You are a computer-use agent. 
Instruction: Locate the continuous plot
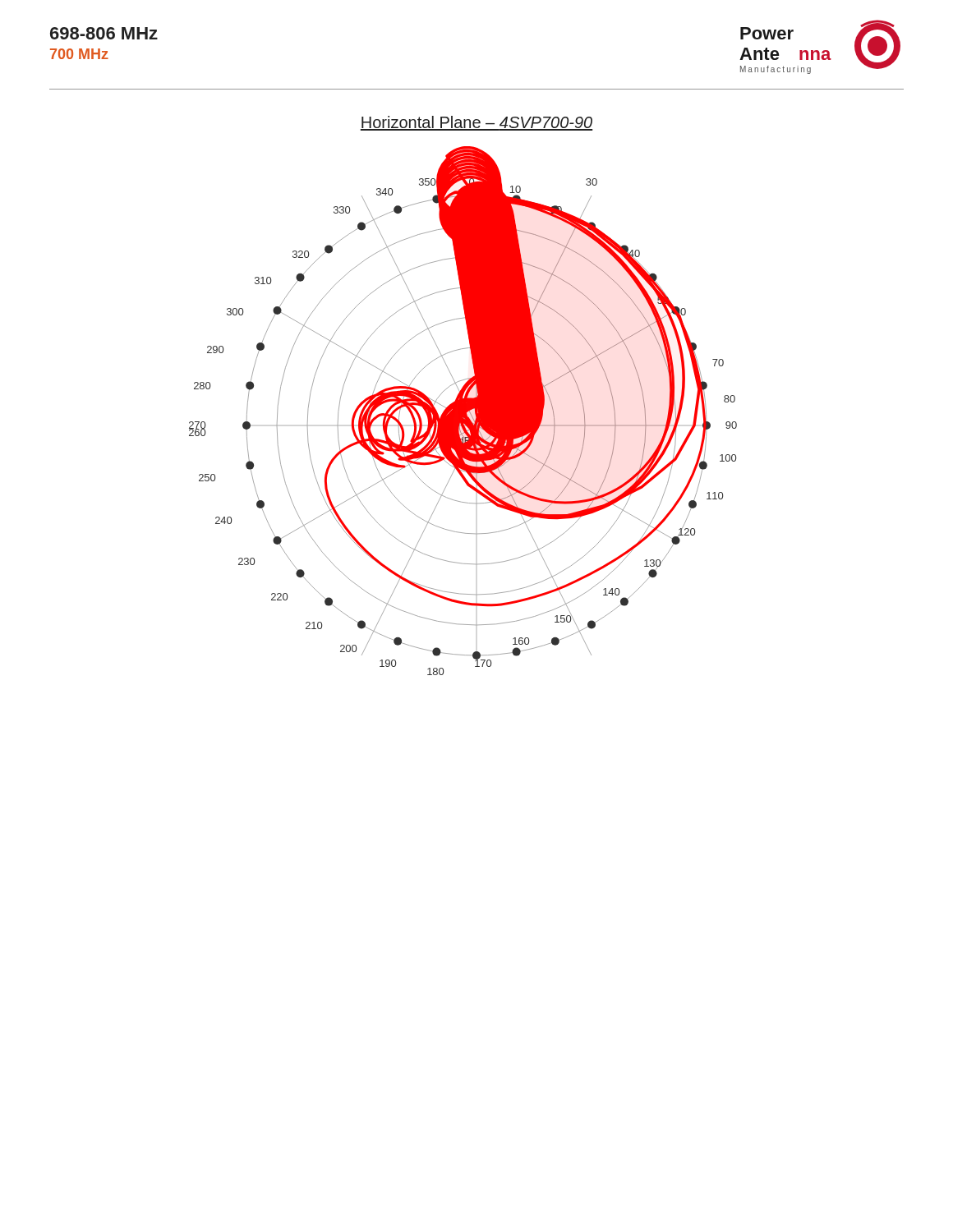click(x=476, y=434)
